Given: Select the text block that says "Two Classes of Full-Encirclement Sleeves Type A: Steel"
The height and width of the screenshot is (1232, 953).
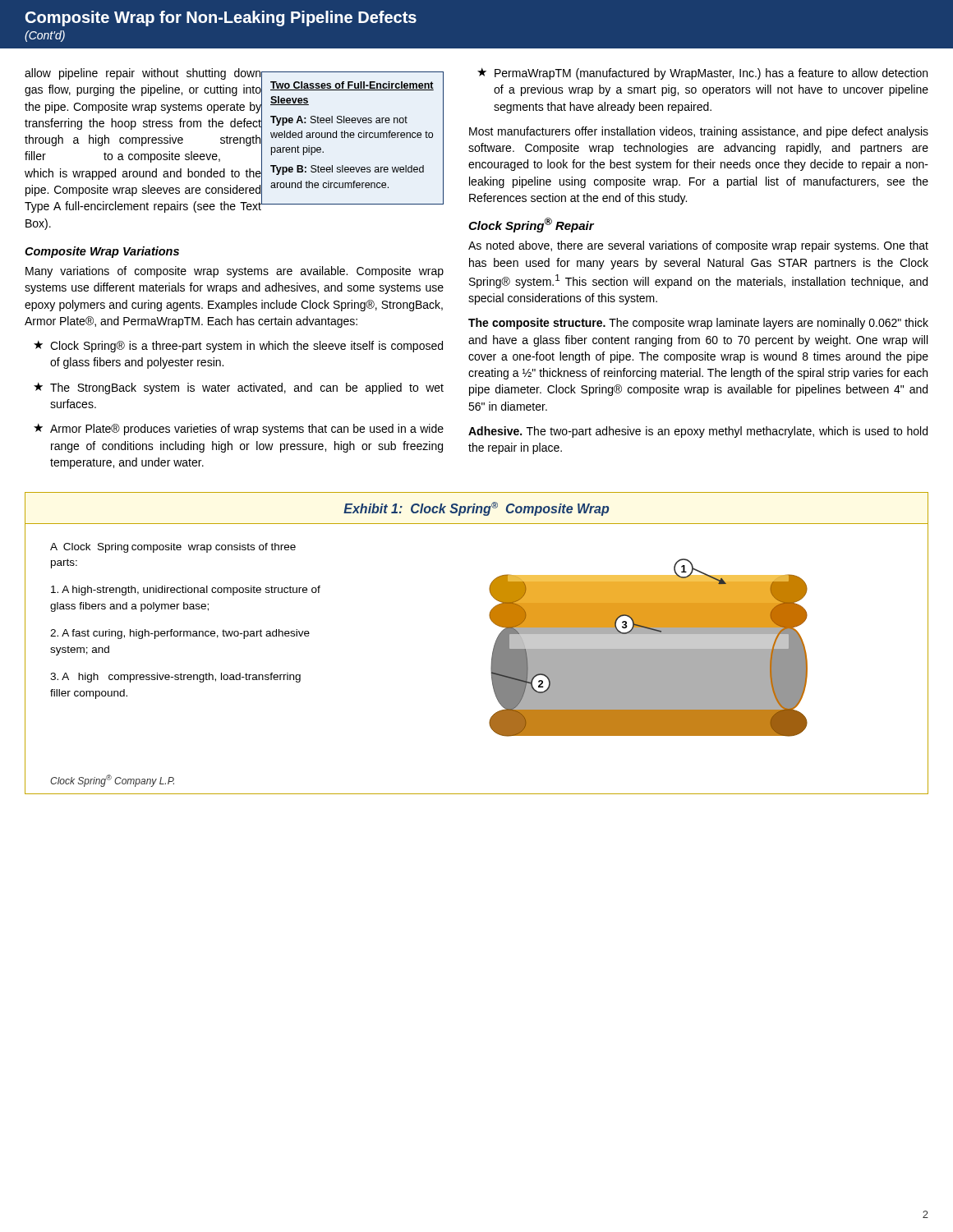Looking at the screenshot, I should pyautogui.click(x=234, y=148).
